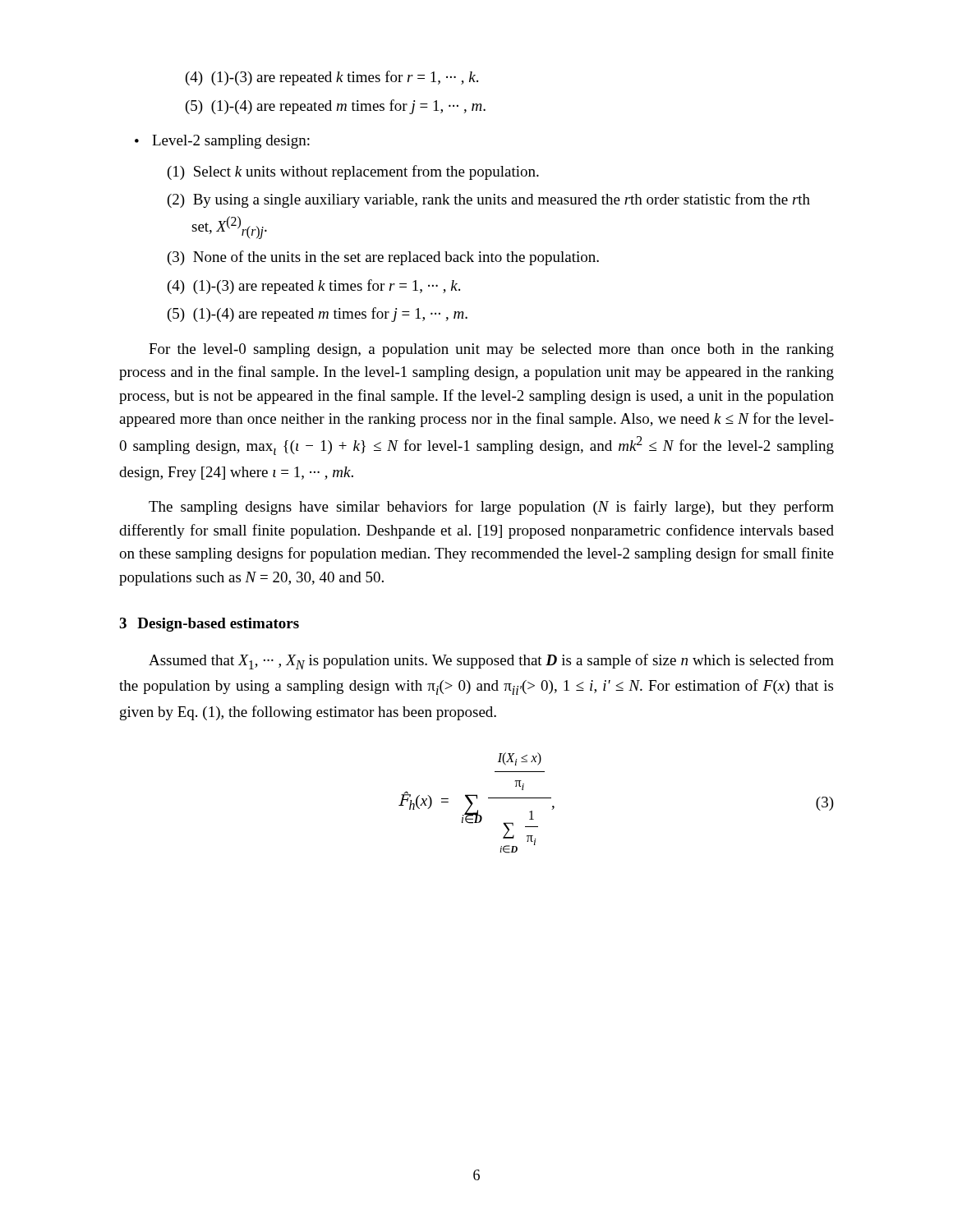Viewport: 953px width, 1232px height.
Task: Find the text block that says "For the level-0 sampling design, a population"
Action: click(x=476, y=410)
